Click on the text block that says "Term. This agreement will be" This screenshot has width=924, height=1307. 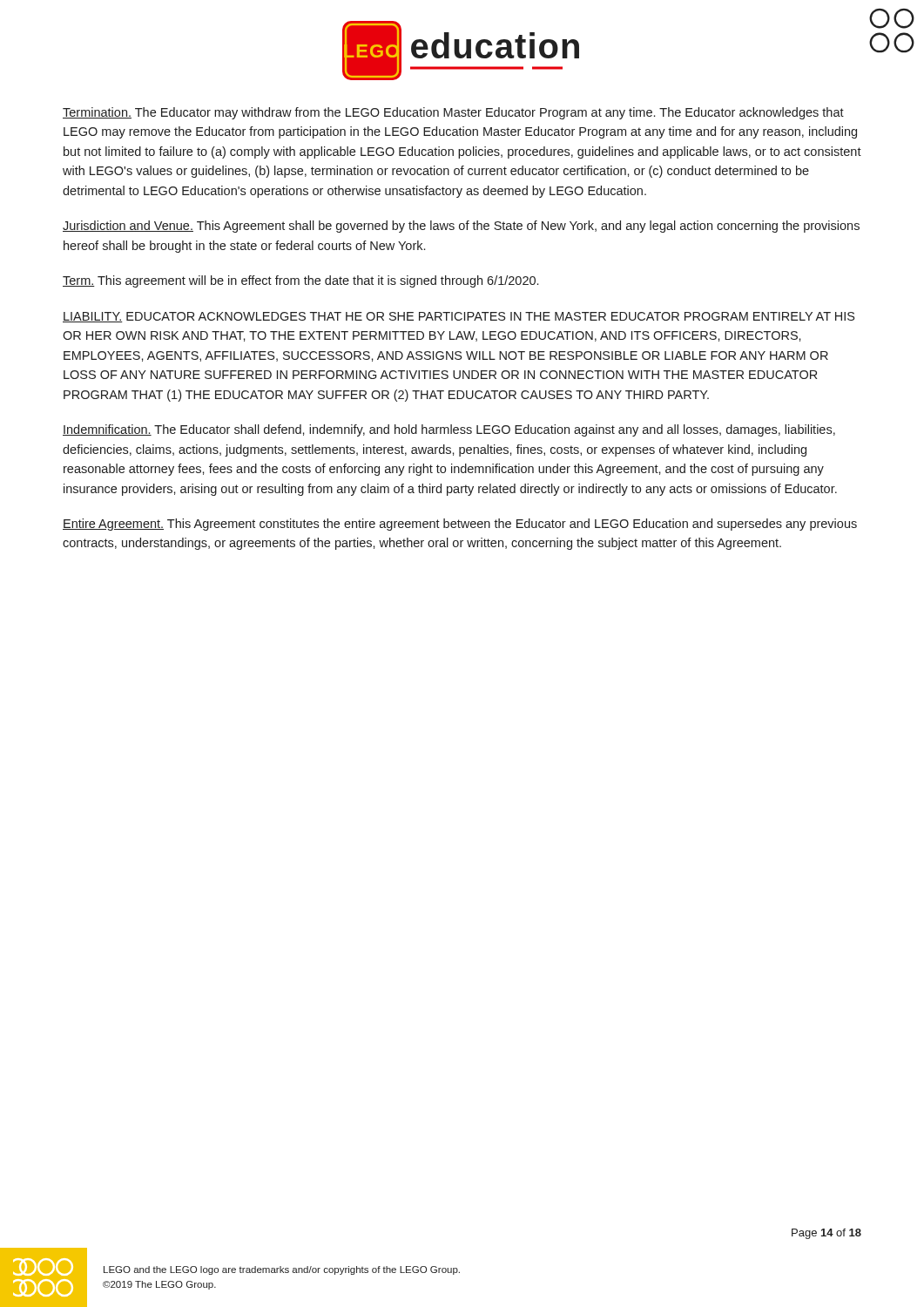click(301, 281)
